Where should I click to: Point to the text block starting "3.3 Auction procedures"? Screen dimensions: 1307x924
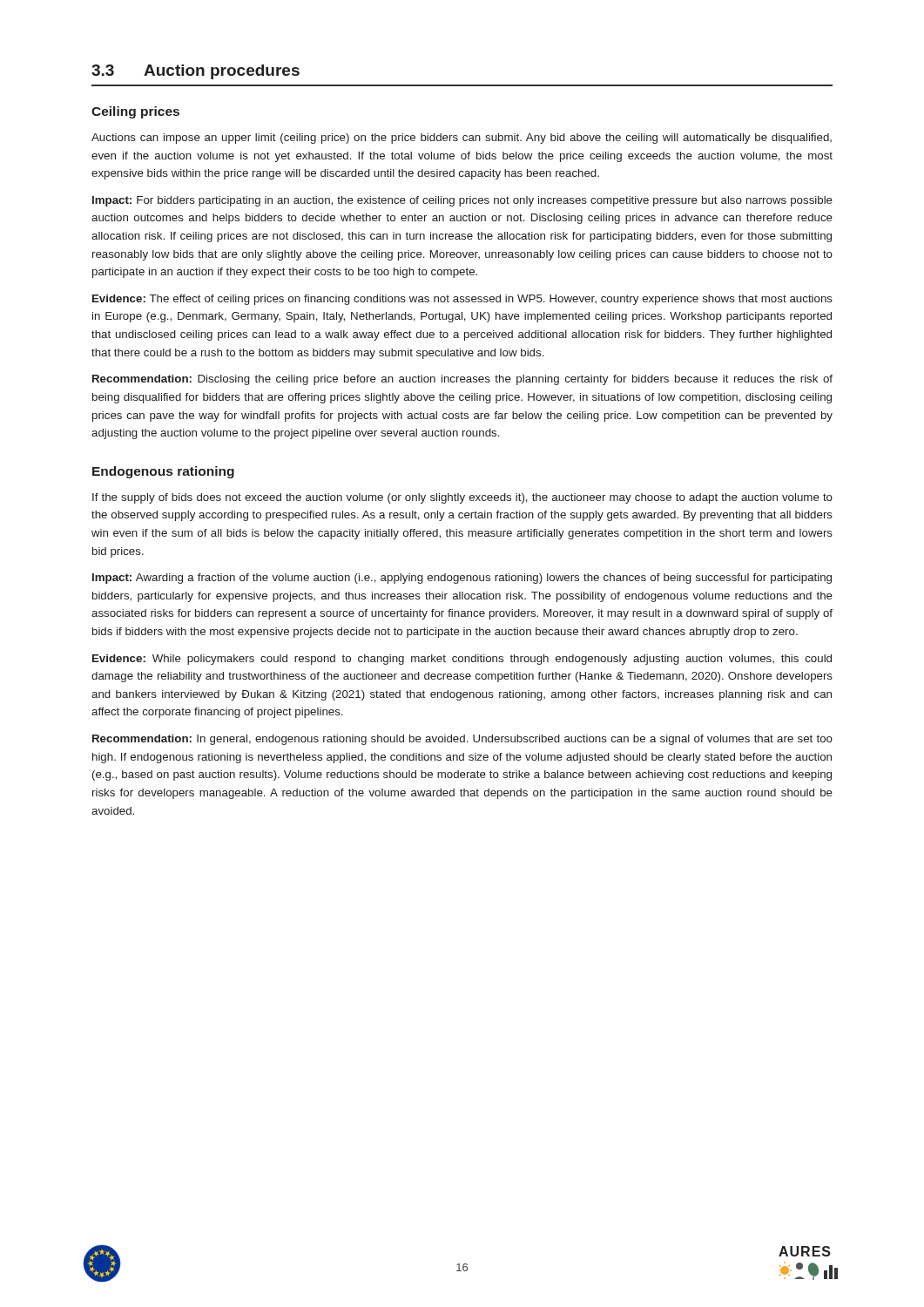tap(196, 71)
